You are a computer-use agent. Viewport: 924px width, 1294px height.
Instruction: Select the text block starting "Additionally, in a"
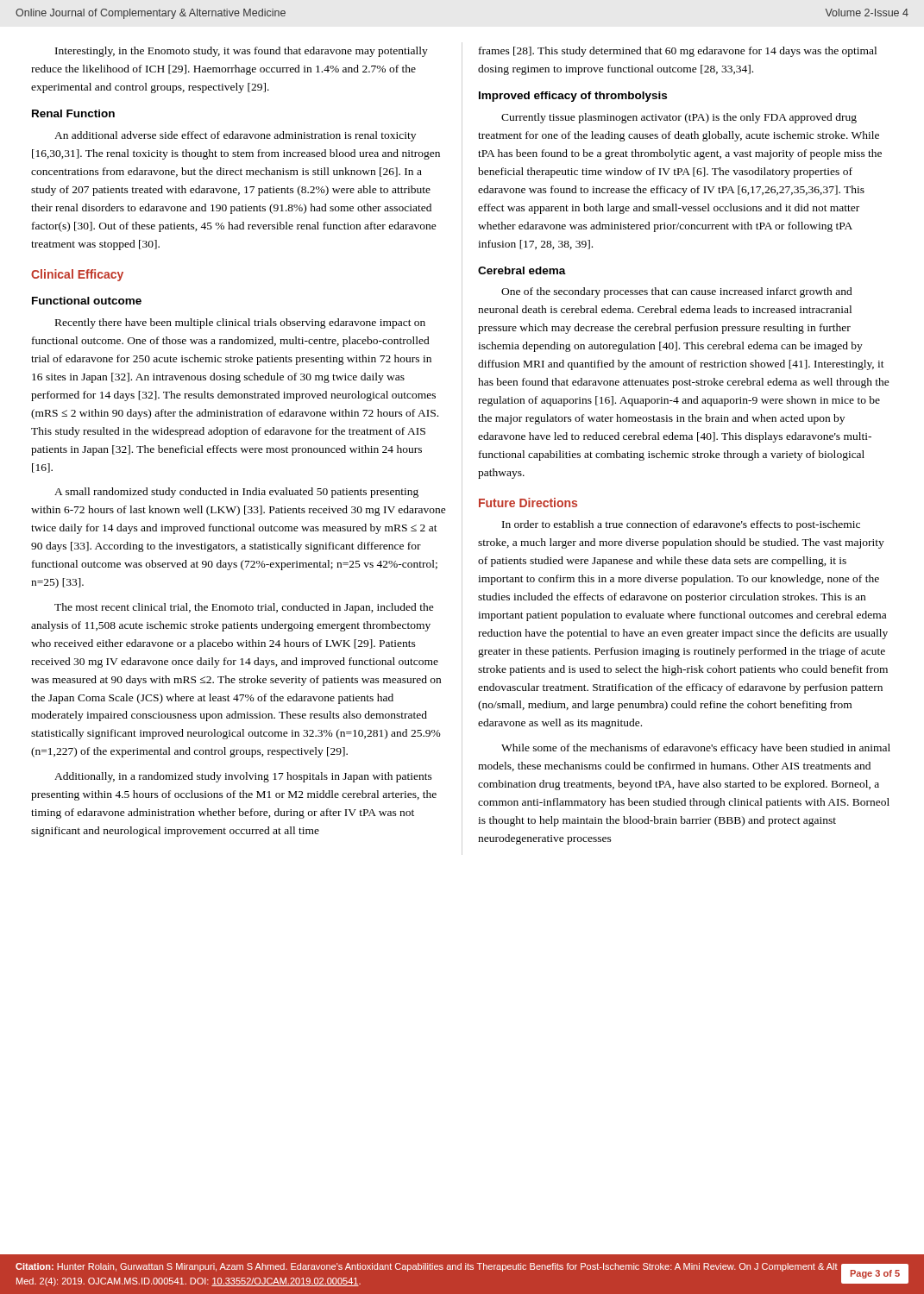[x=239, y=804]
